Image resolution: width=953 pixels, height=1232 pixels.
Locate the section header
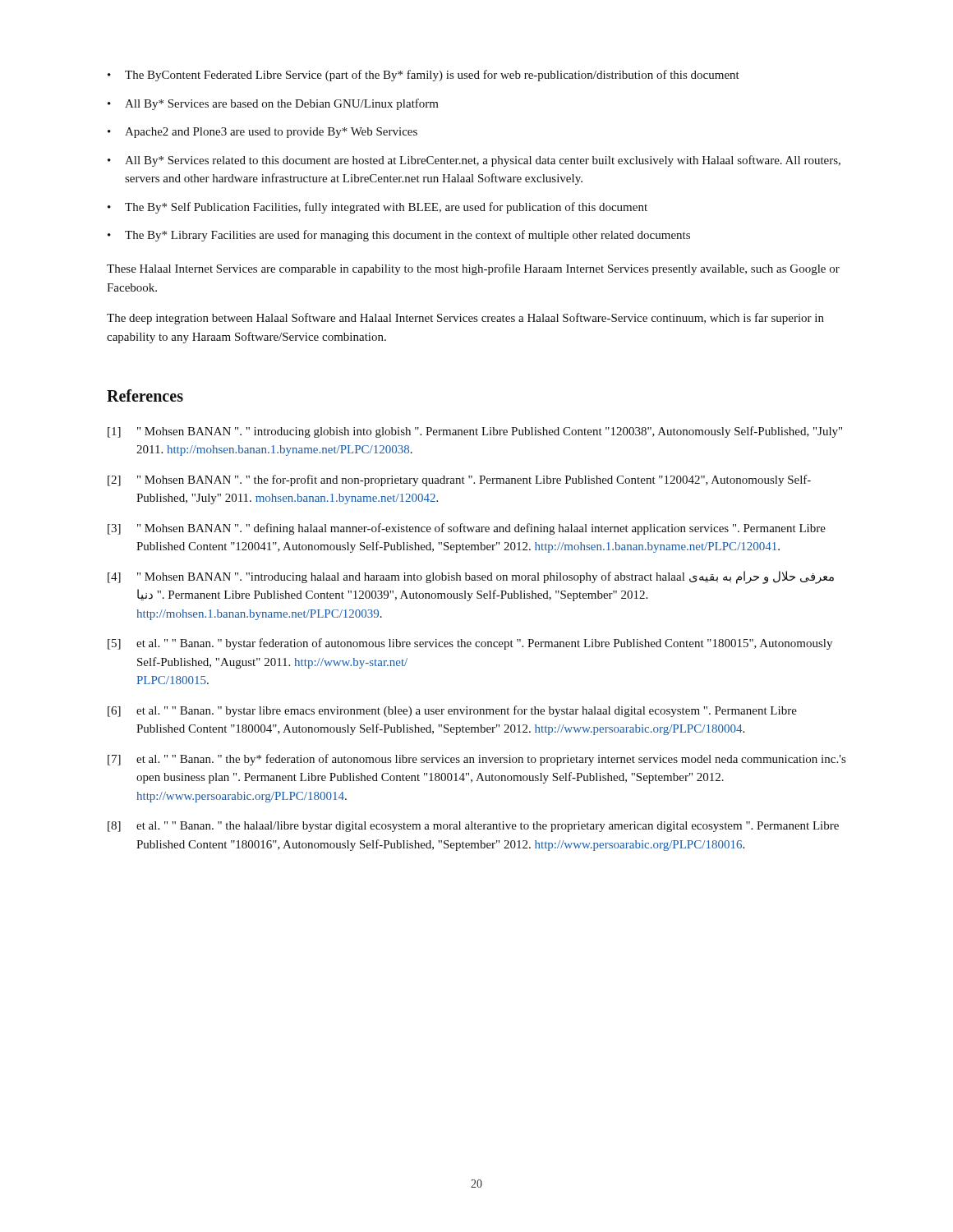145,395
